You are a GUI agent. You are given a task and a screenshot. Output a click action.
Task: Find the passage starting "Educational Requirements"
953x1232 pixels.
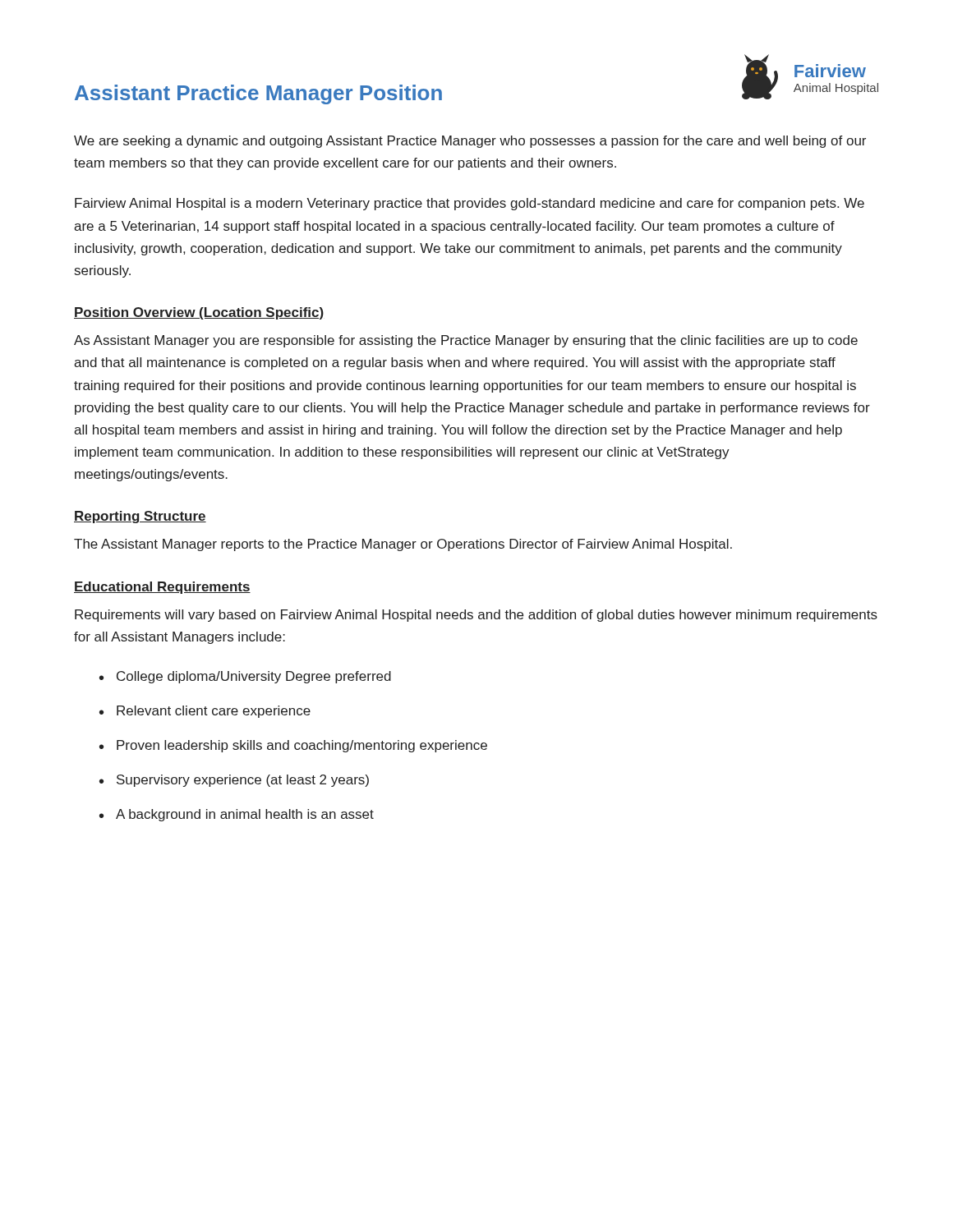click(x=162, y=587)
